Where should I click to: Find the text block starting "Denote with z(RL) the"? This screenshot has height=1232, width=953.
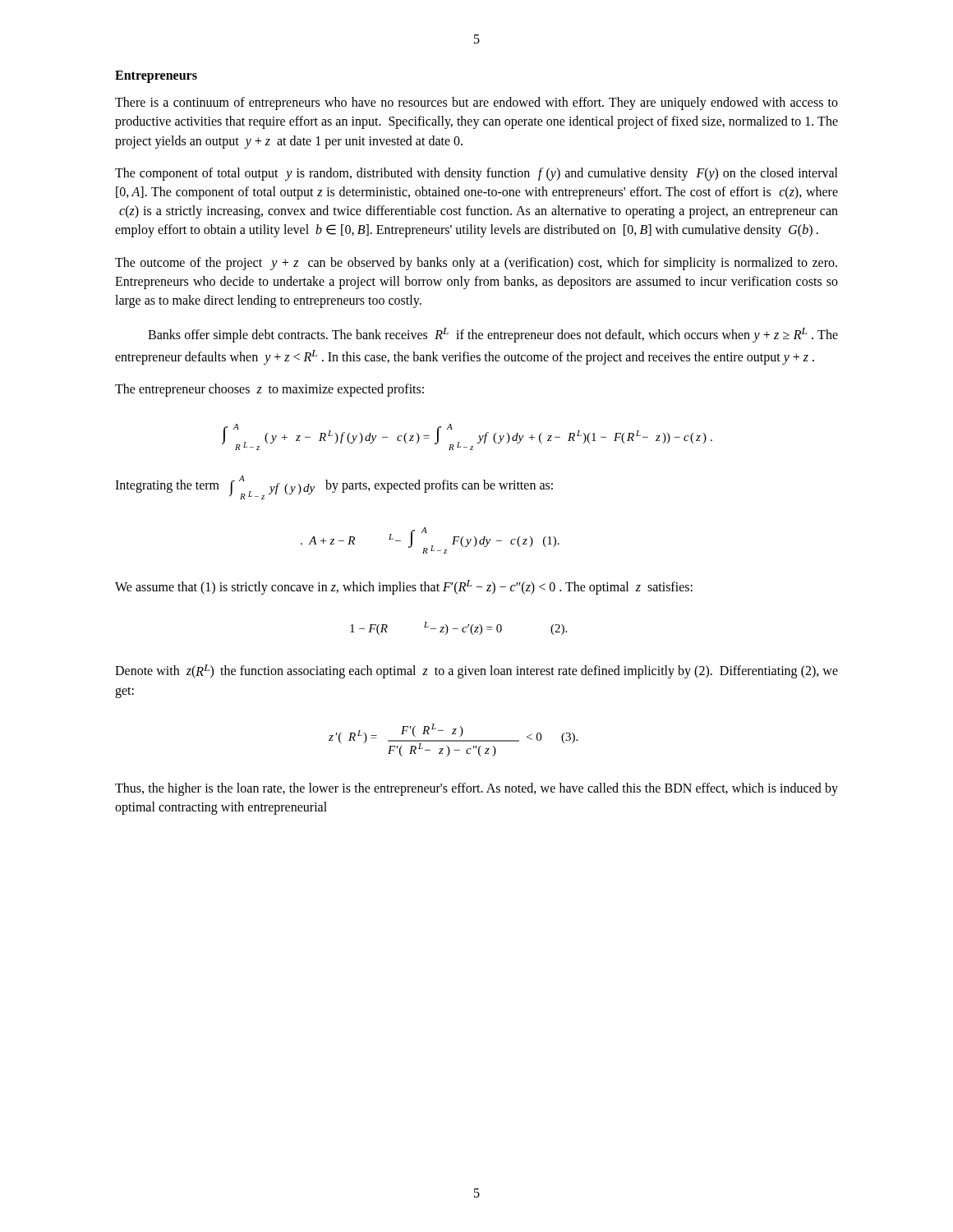[476, 679]
